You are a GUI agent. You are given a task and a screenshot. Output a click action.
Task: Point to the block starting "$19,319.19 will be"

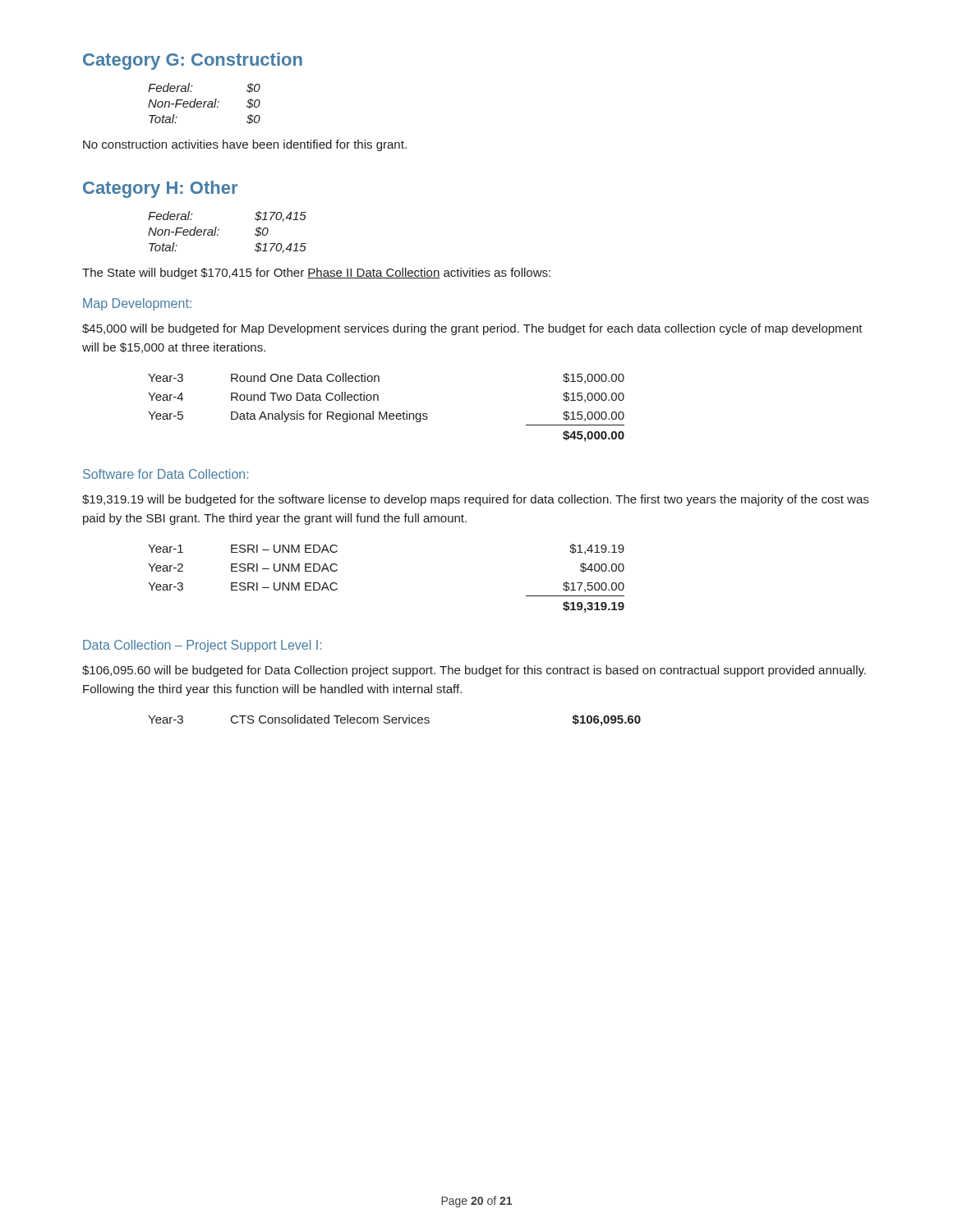[x=476, y=508]
